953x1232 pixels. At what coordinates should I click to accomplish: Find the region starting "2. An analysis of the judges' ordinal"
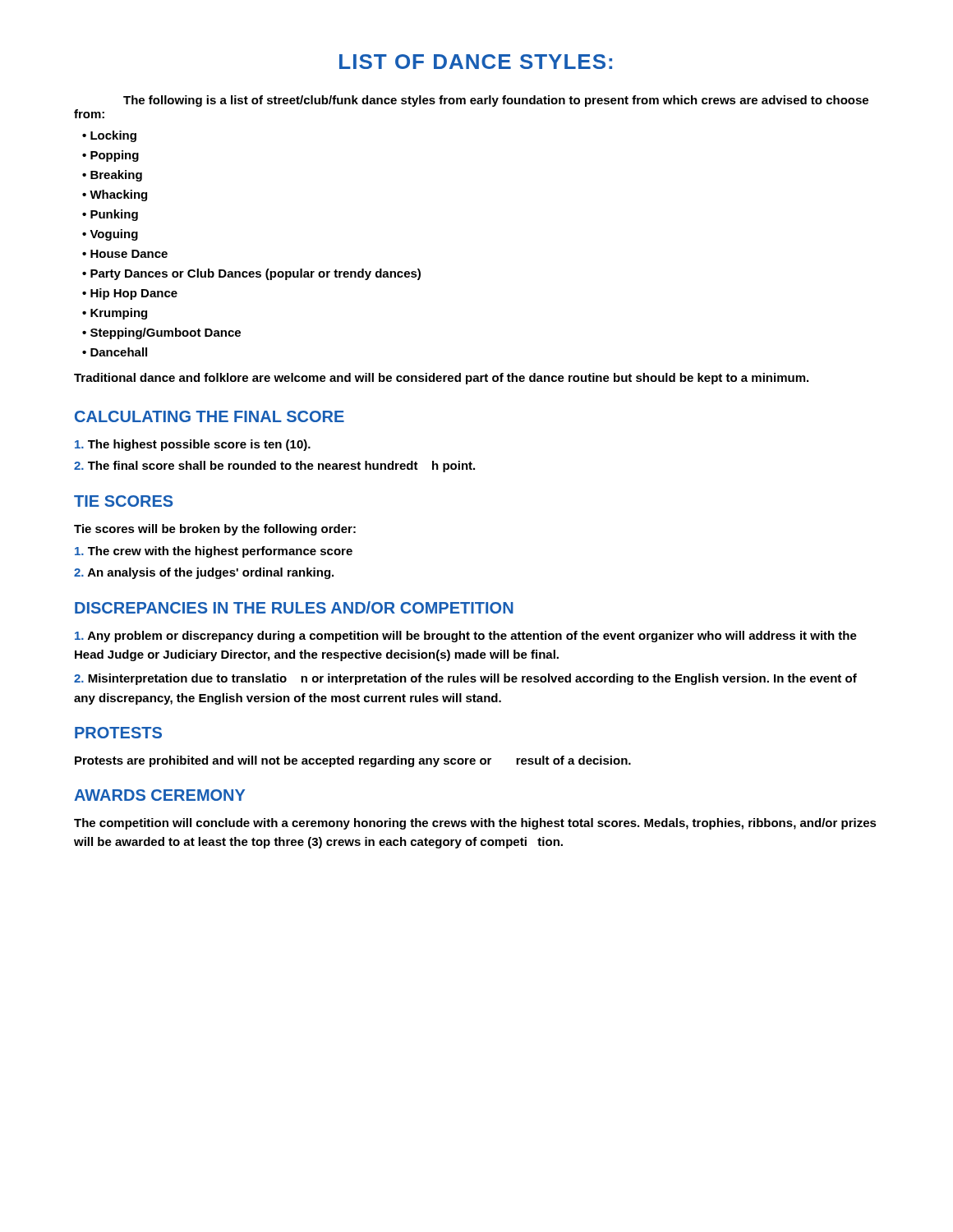coord(204,572)
